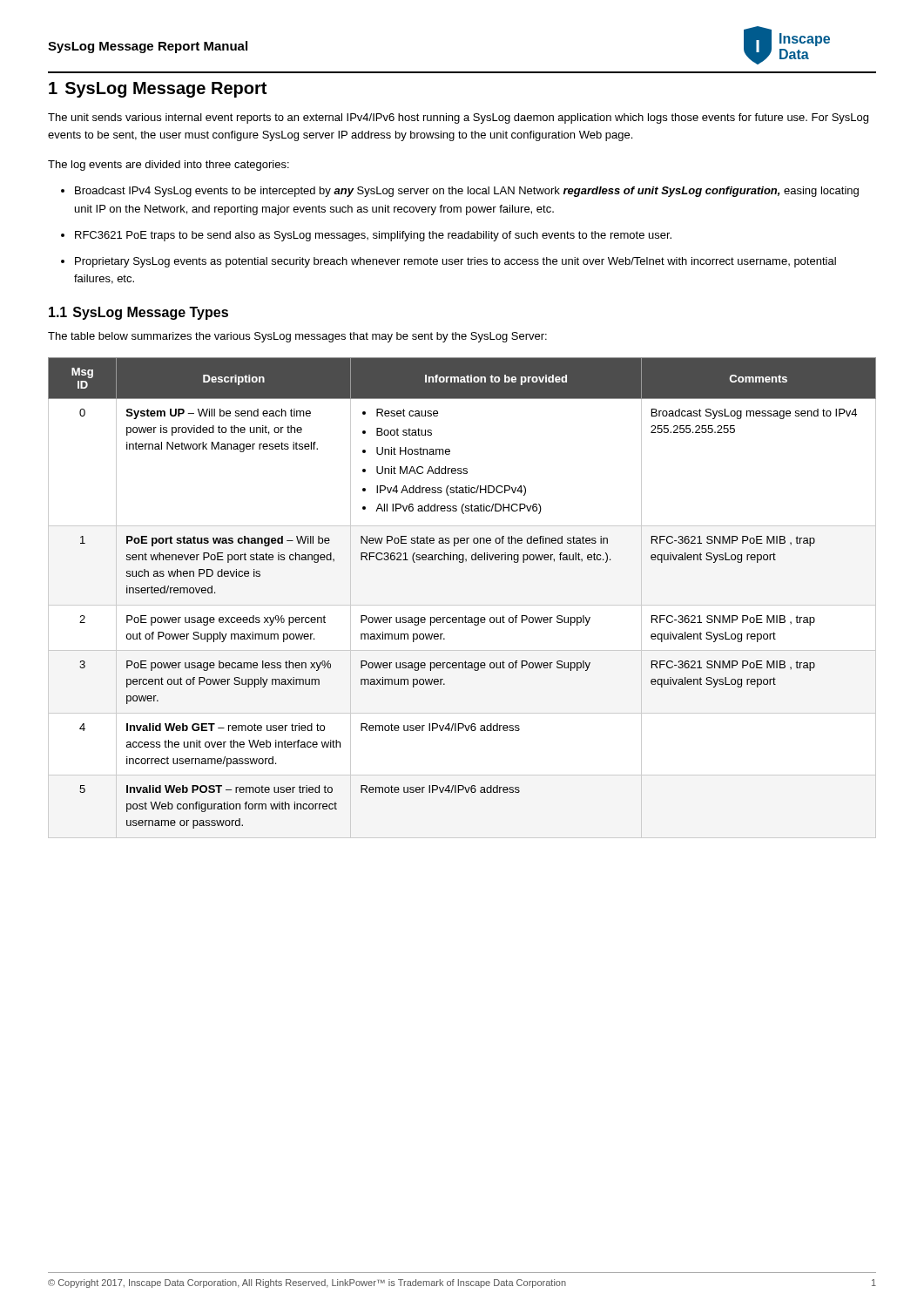The width and height of the screenshot is (924, 1307).
Task: Find the text starting "Broadcast IPv4 SysLog events to"
Action: pyautogui.click(x=467, y=200)
